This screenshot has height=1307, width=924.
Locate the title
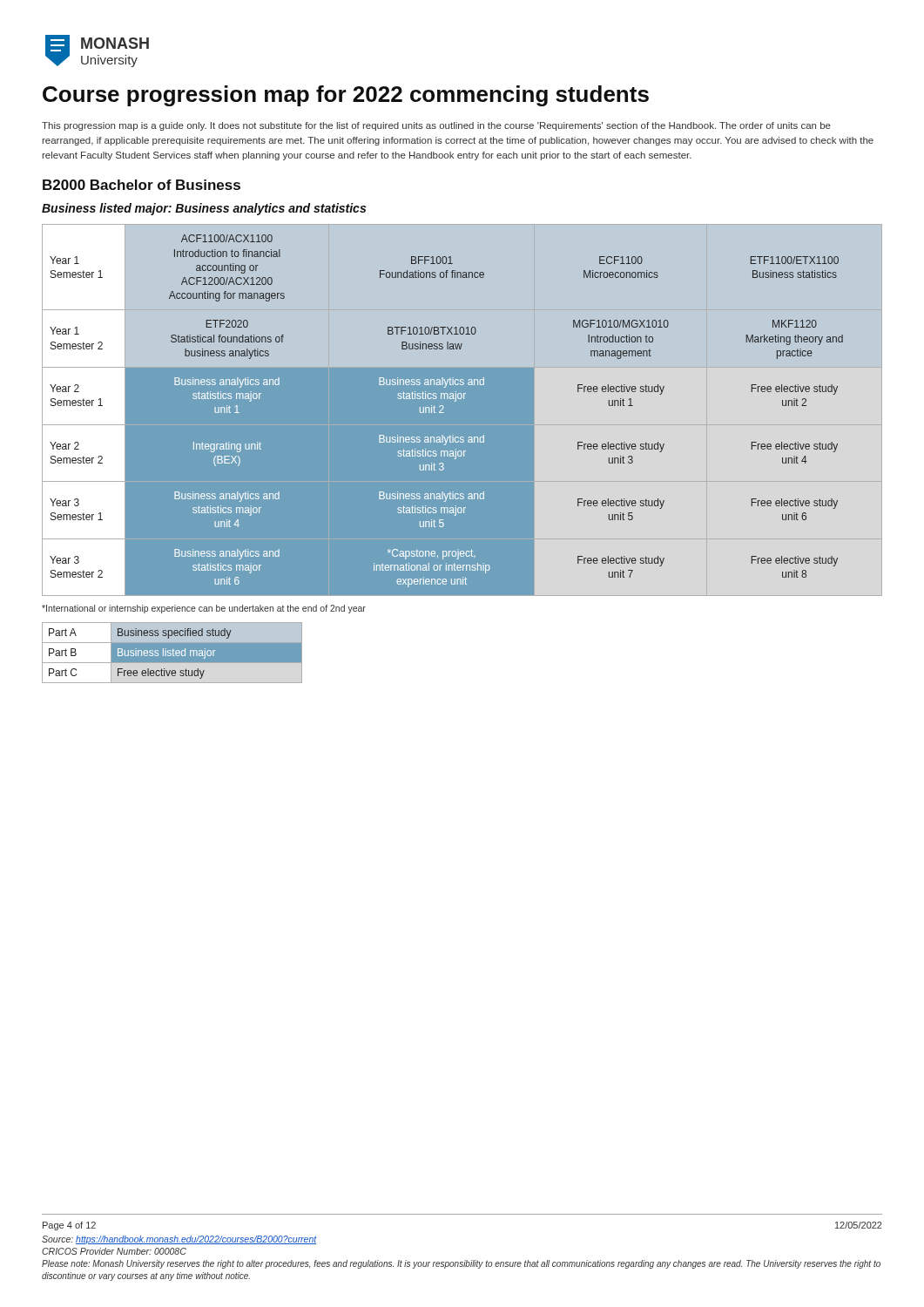coord(462,95)
